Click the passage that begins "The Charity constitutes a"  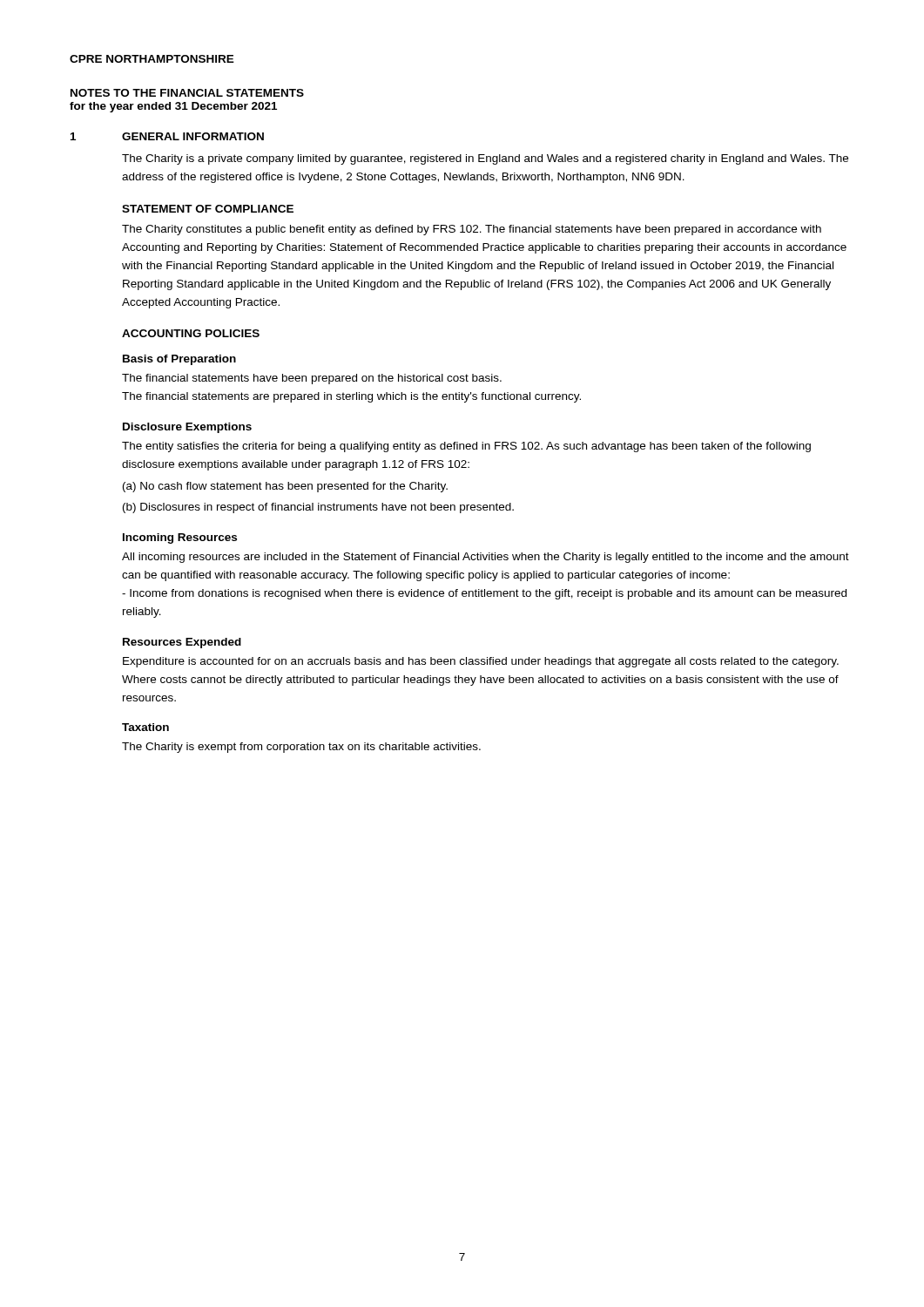[x=484, y=265]
